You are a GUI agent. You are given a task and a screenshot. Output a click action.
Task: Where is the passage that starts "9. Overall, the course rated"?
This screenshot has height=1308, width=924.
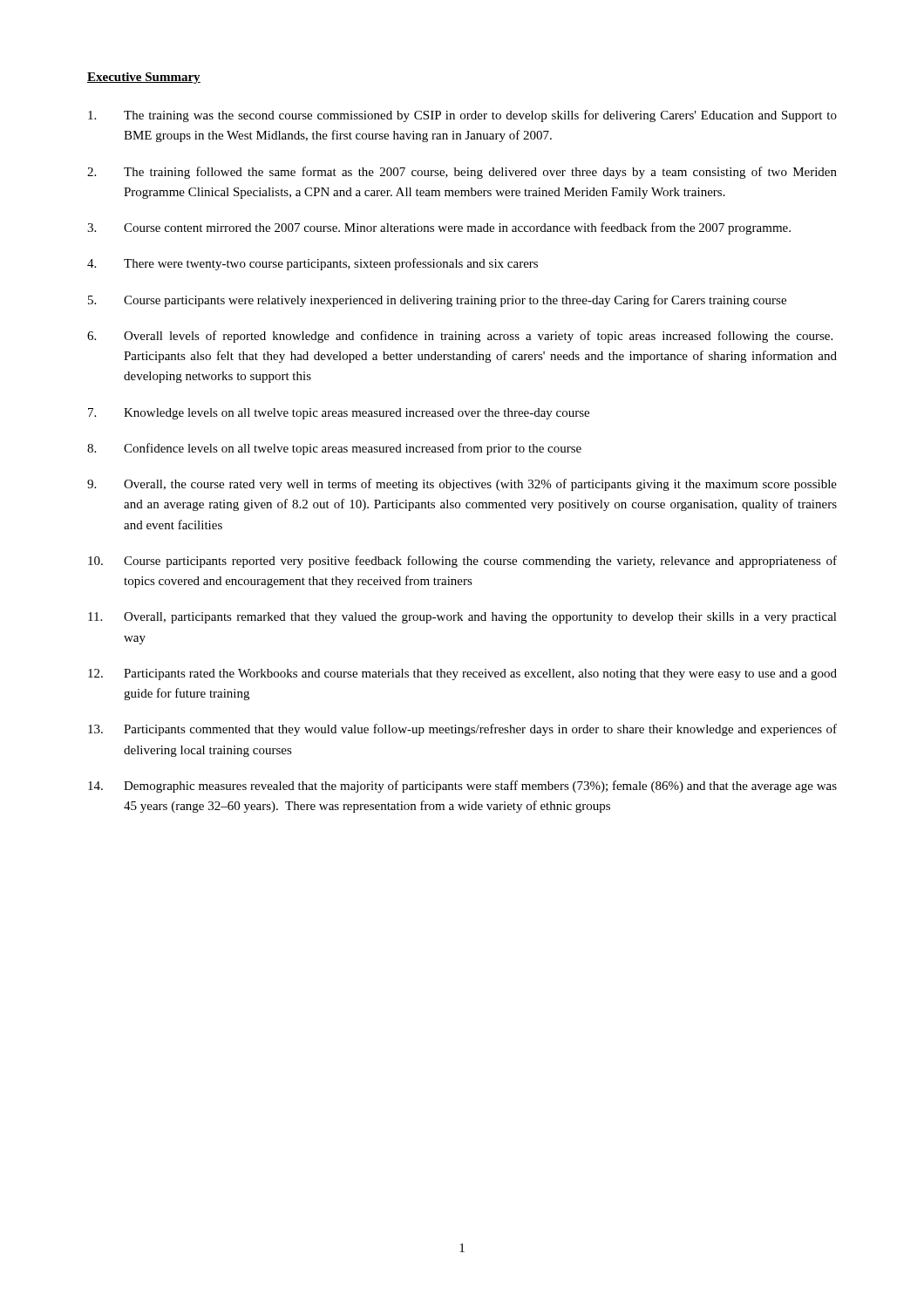(x=462, y=505)
